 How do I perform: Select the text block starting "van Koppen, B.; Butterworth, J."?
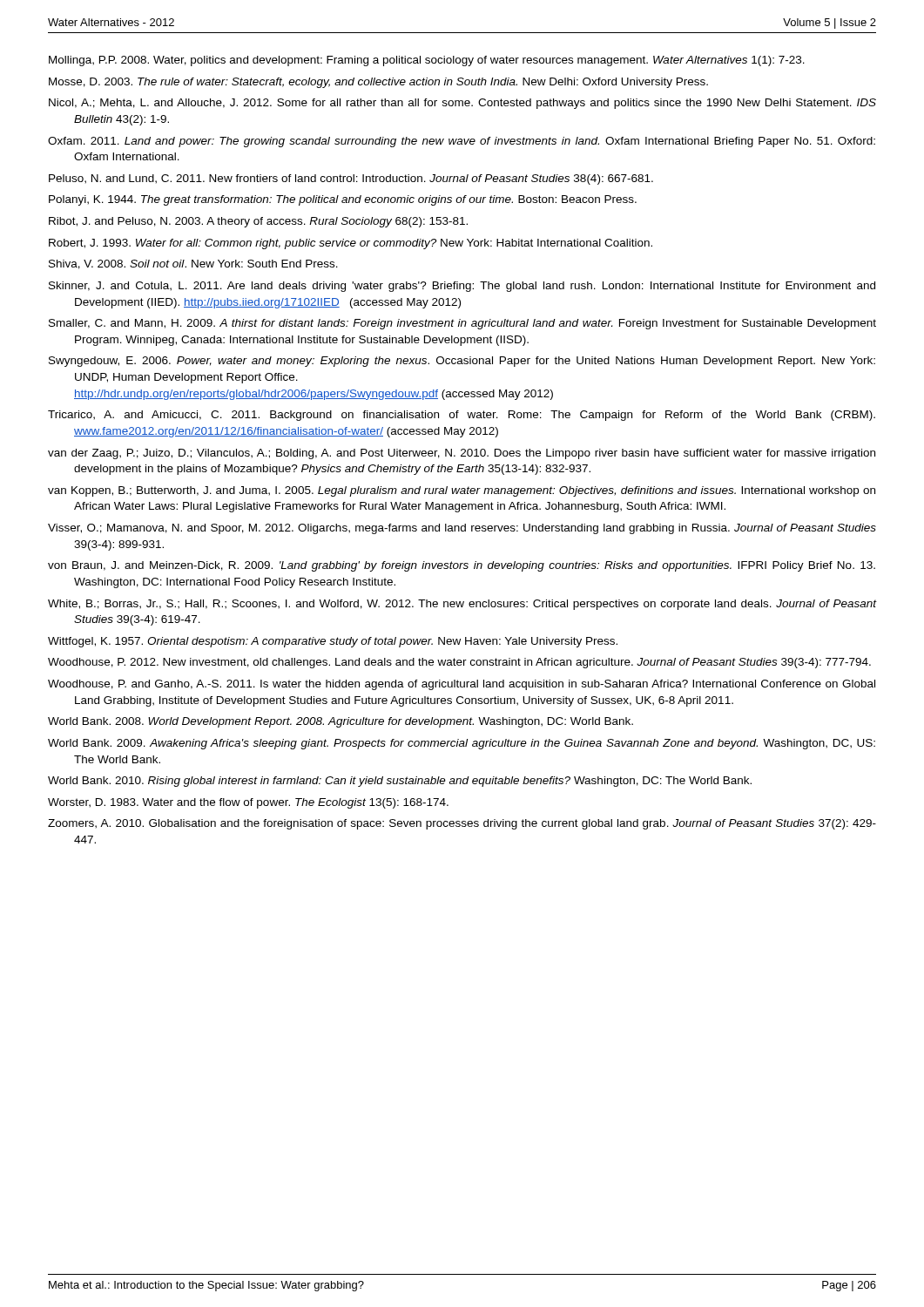click(x=462, y=499)
